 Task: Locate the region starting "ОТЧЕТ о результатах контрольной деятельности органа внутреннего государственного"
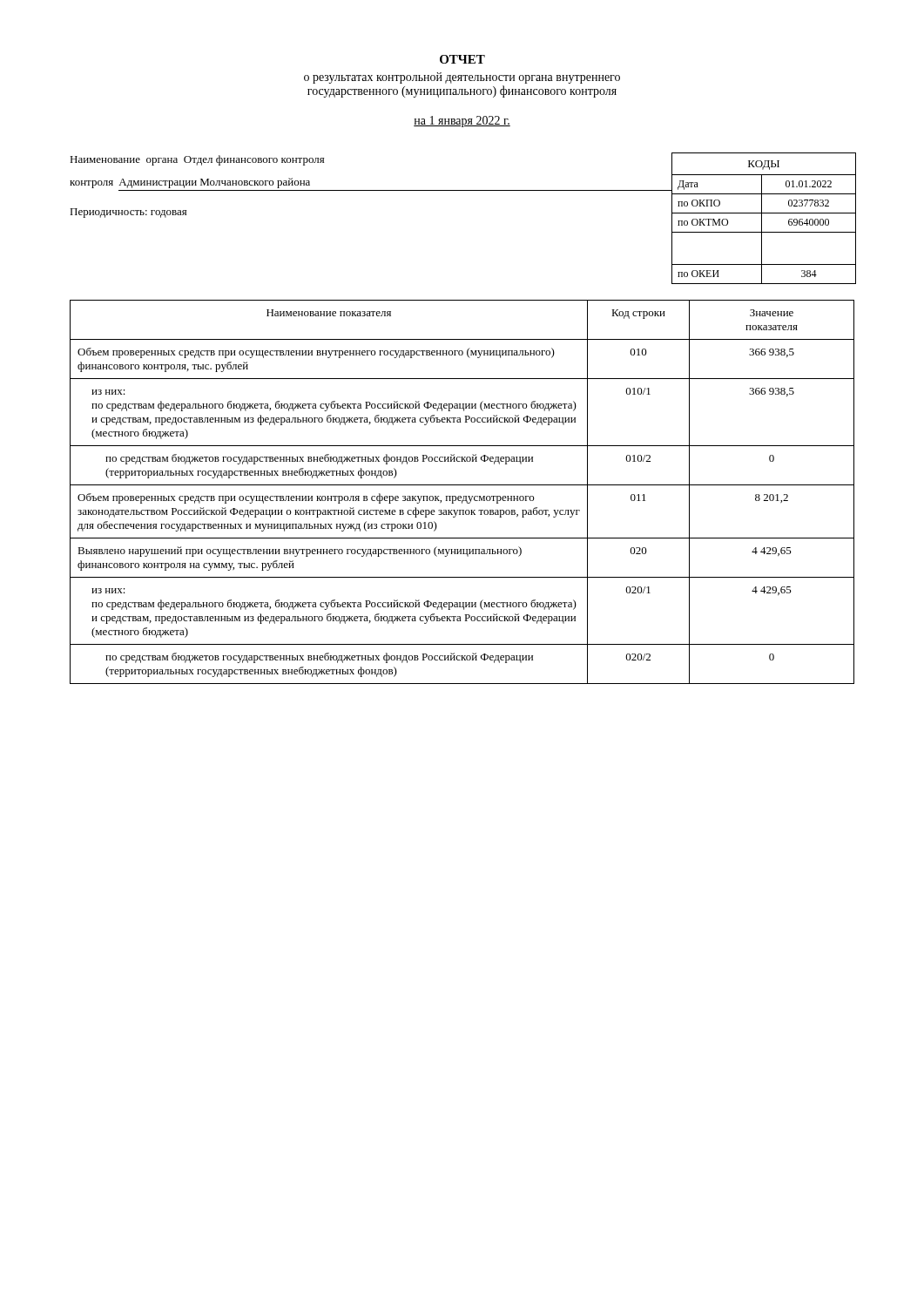pos(462,75)
